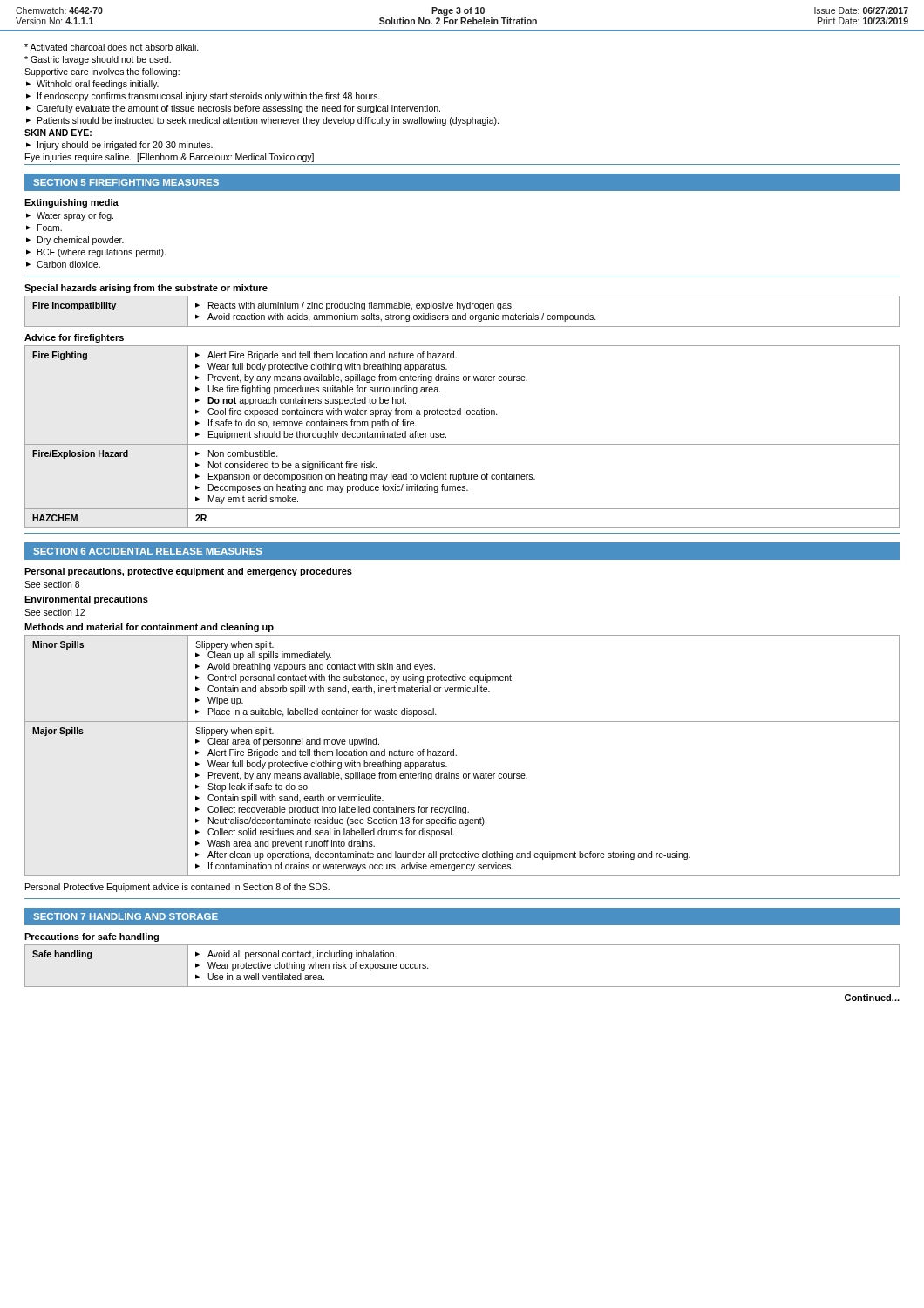Select the block starting "Special hazards arising from the substrate or mixture"
Image resolution: width=924 pixels, height=1308 pixels.
coord(146,288)
